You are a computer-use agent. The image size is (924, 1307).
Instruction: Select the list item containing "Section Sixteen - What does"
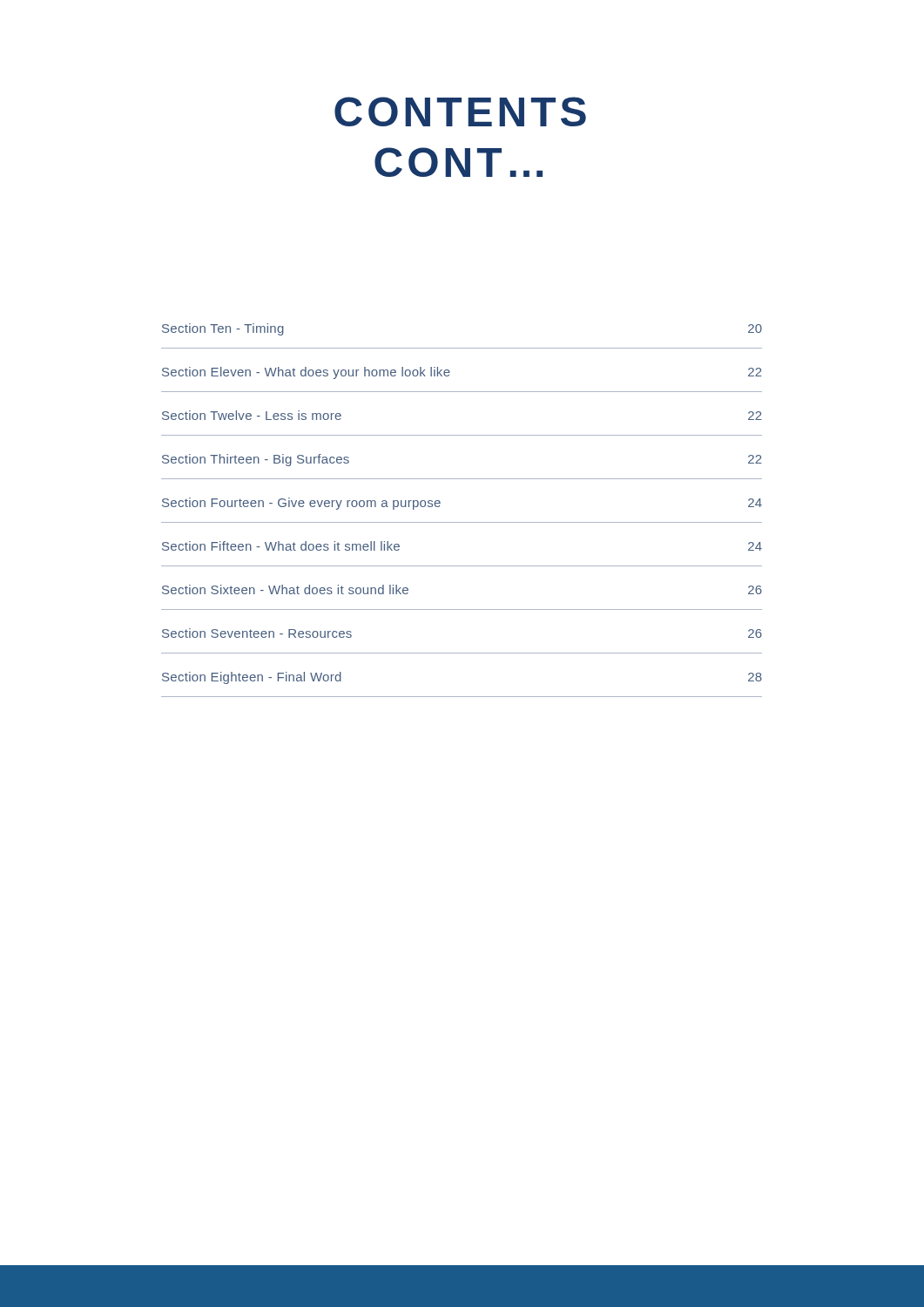click(x=283, y=589)
